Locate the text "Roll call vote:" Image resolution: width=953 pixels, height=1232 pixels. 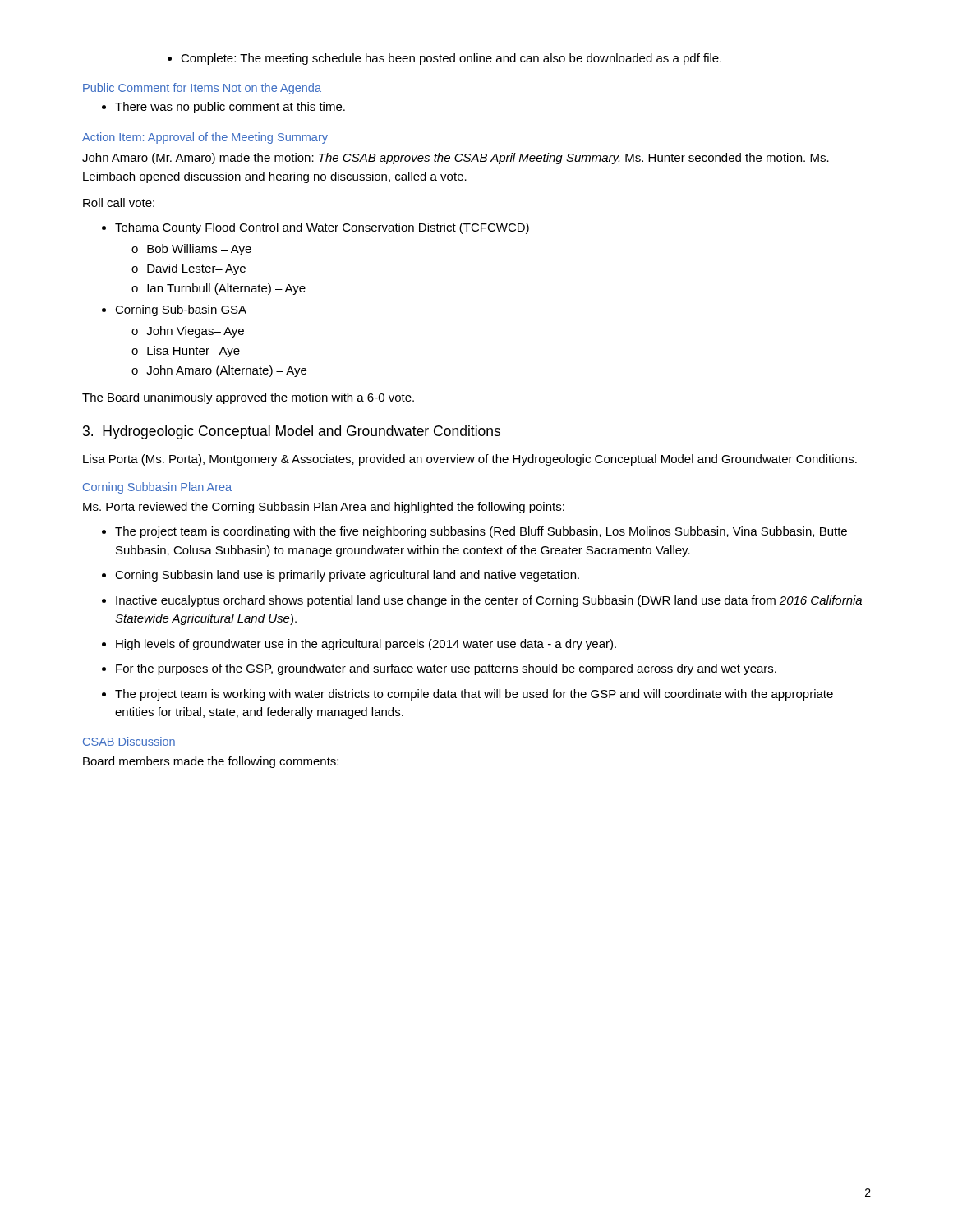(119, 202)
